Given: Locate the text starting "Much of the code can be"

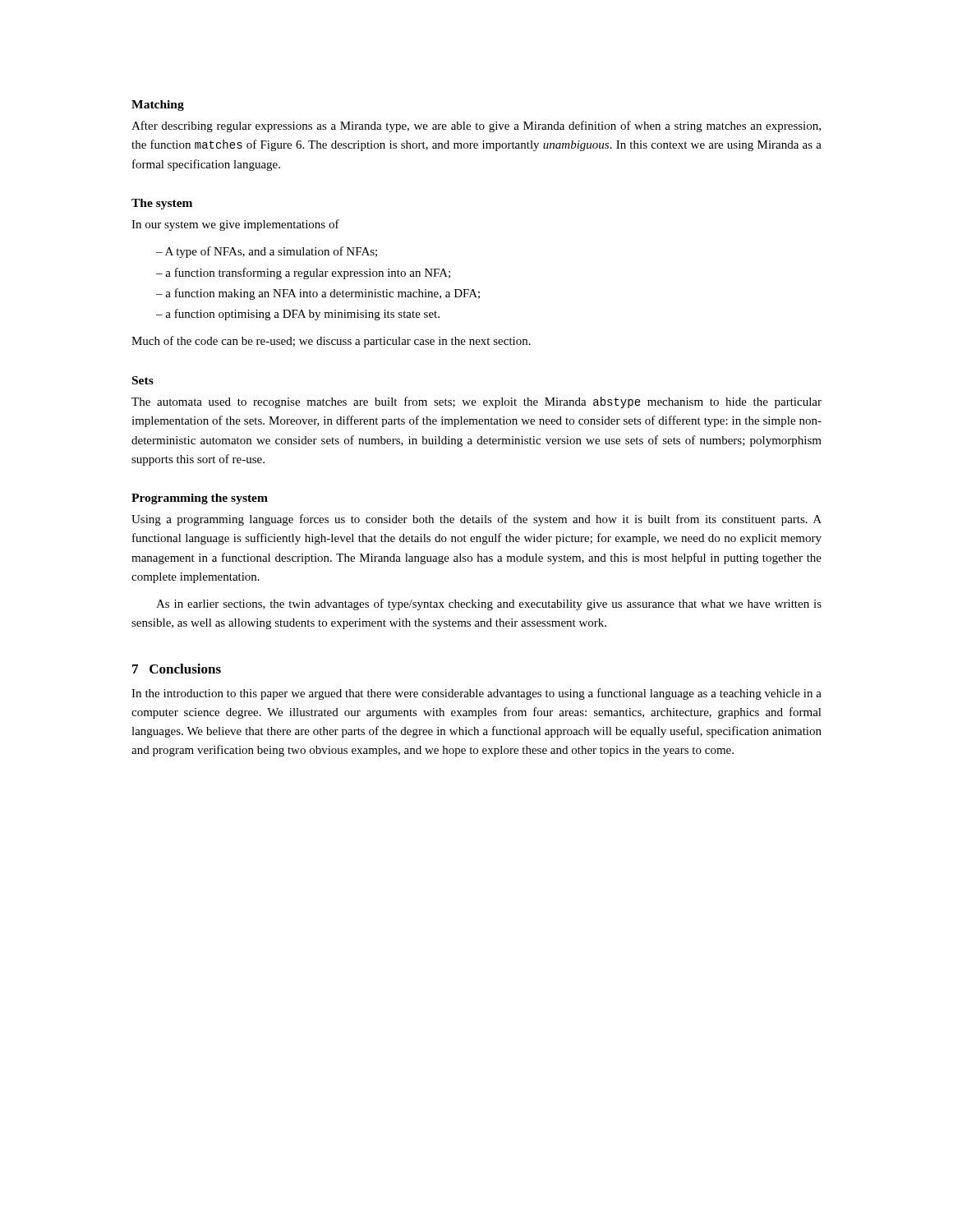Looking at the screenshot, I should pyautogui.click(x=476, y=342).
